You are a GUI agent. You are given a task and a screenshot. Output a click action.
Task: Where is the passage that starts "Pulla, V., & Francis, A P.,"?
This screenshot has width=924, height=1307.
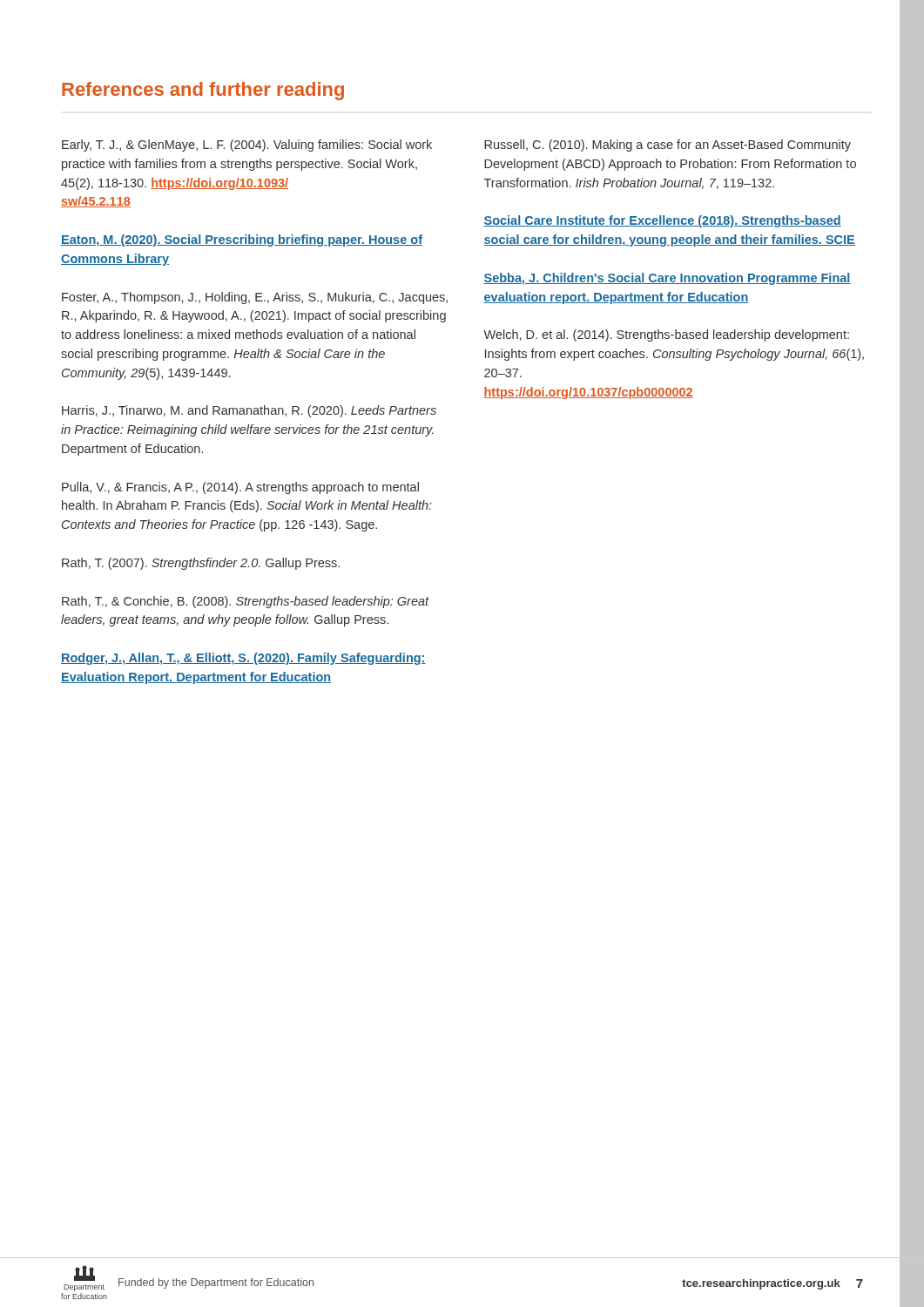pyautogui.click(x=246, y=506)
